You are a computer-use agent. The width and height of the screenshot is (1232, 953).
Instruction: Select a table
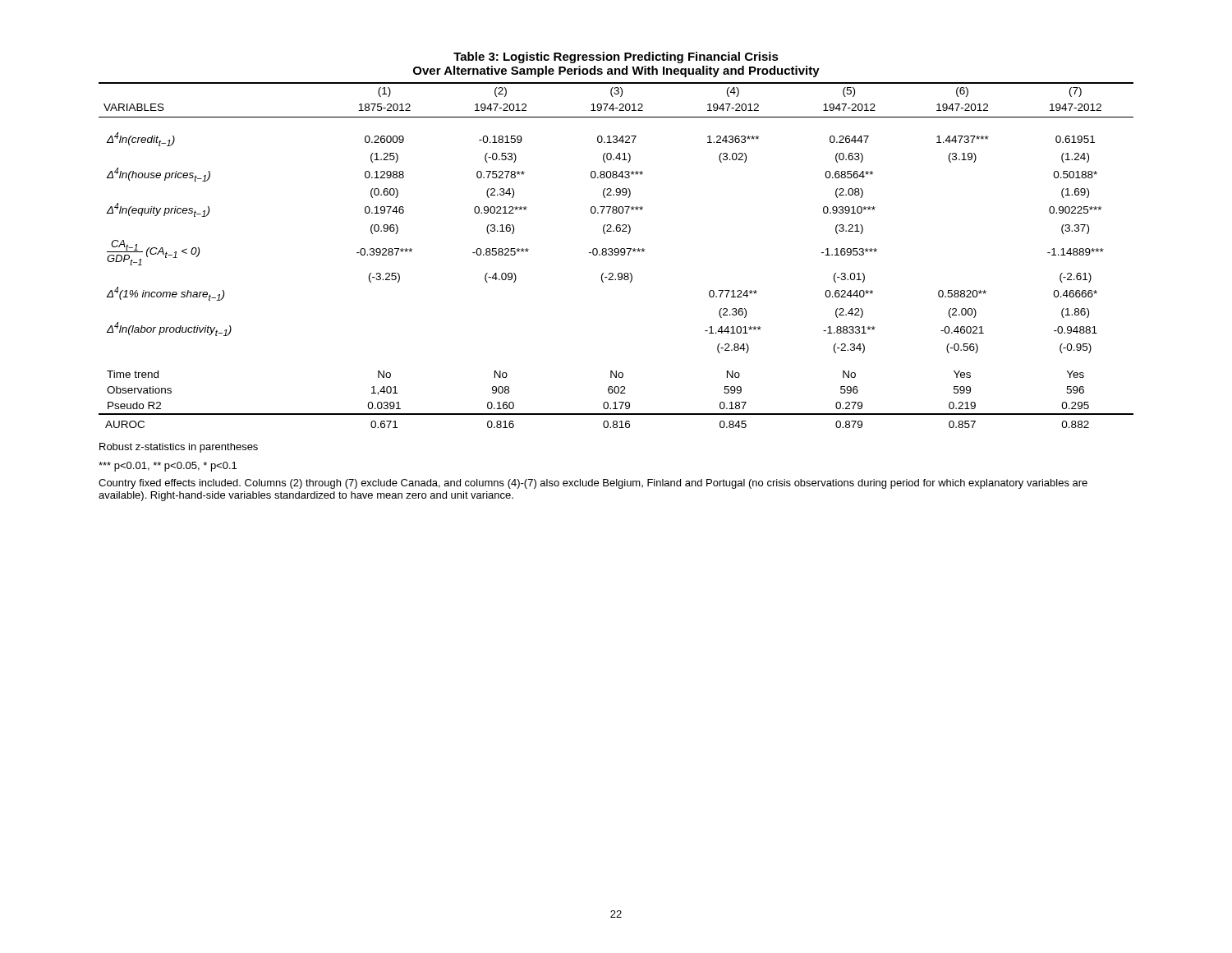(616, 258)
